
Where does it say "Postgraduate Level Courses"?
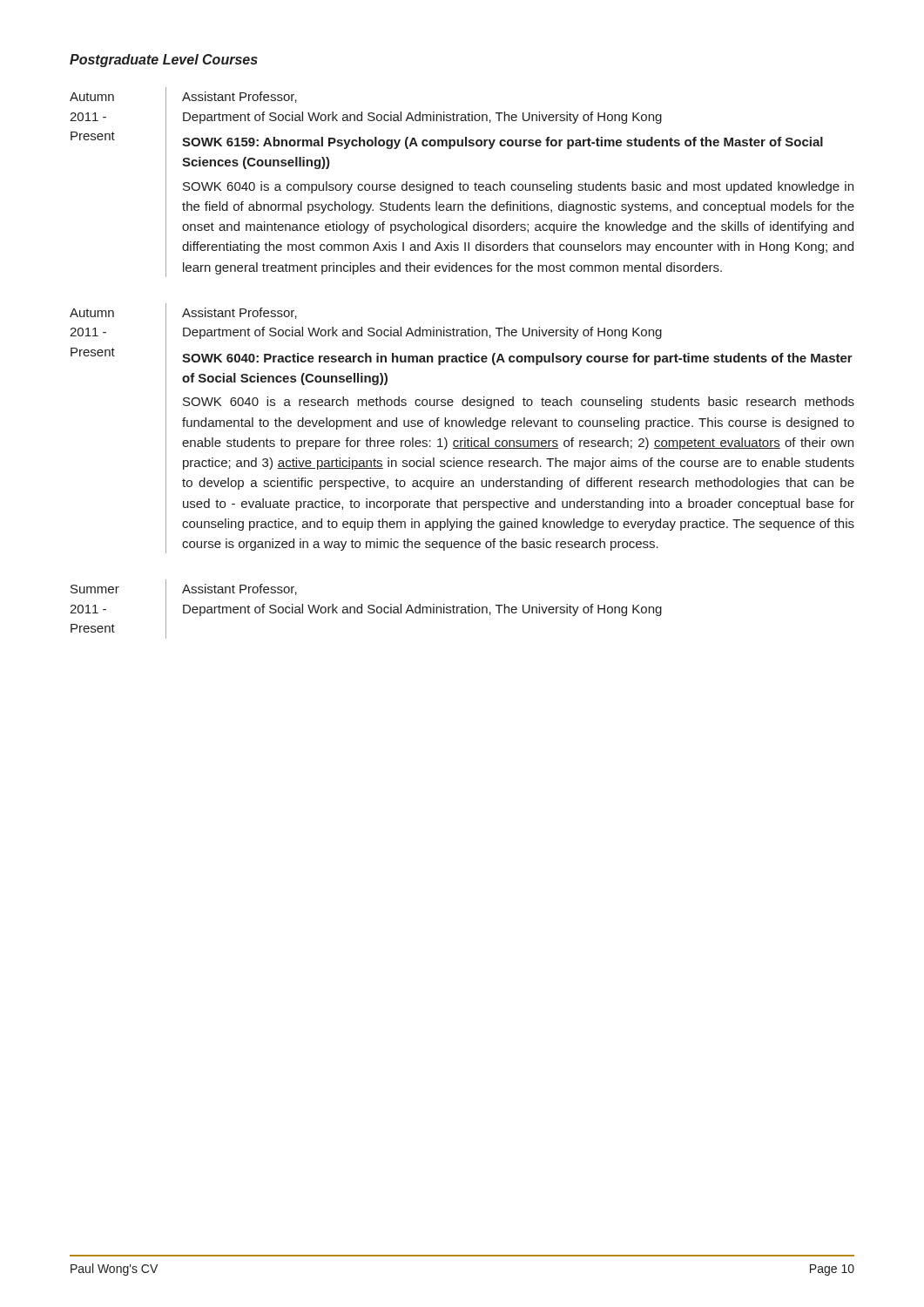(164, 60)
